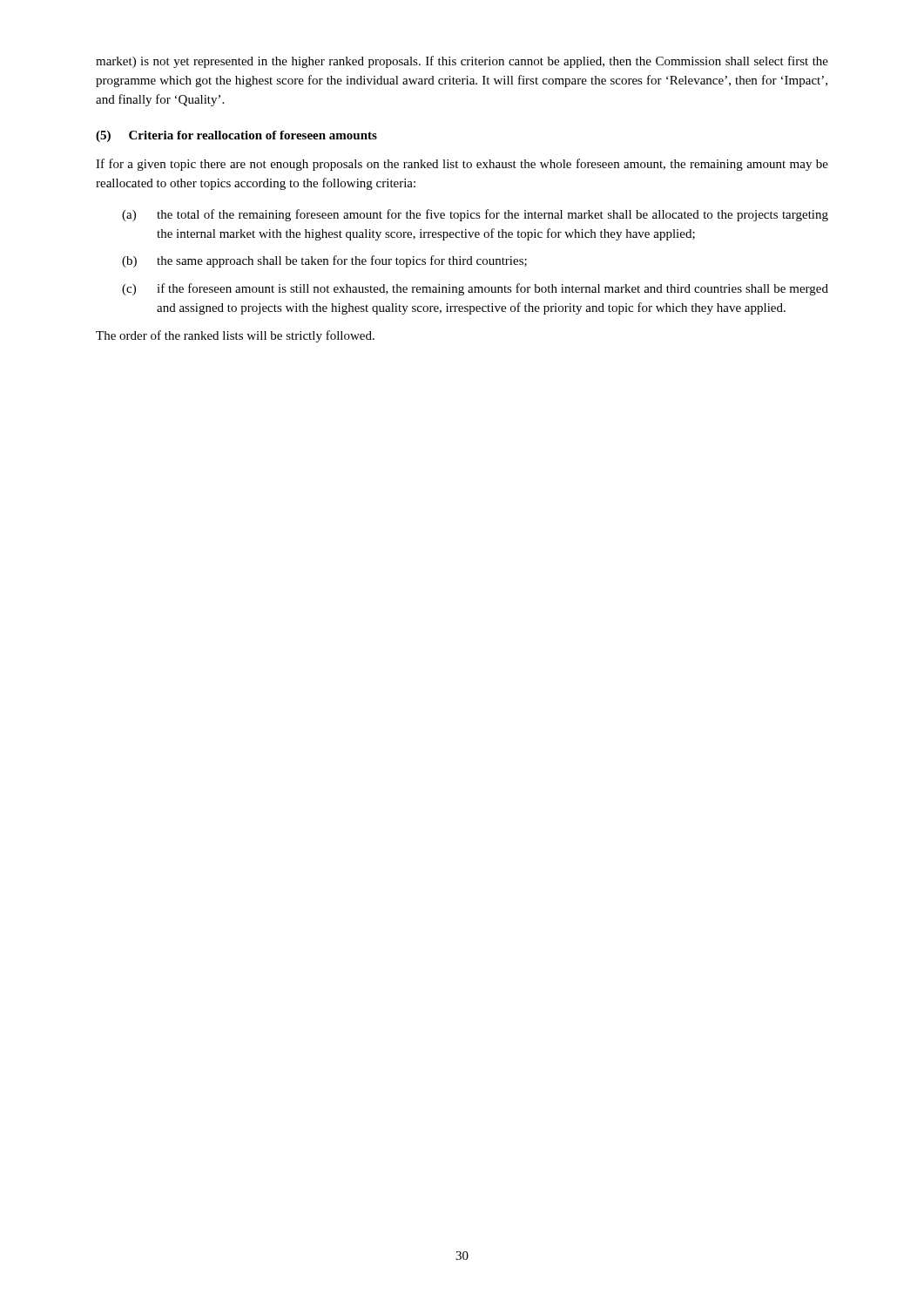The image size is (924, 1307).
Task: Click a section header
Action: point(236,136)
